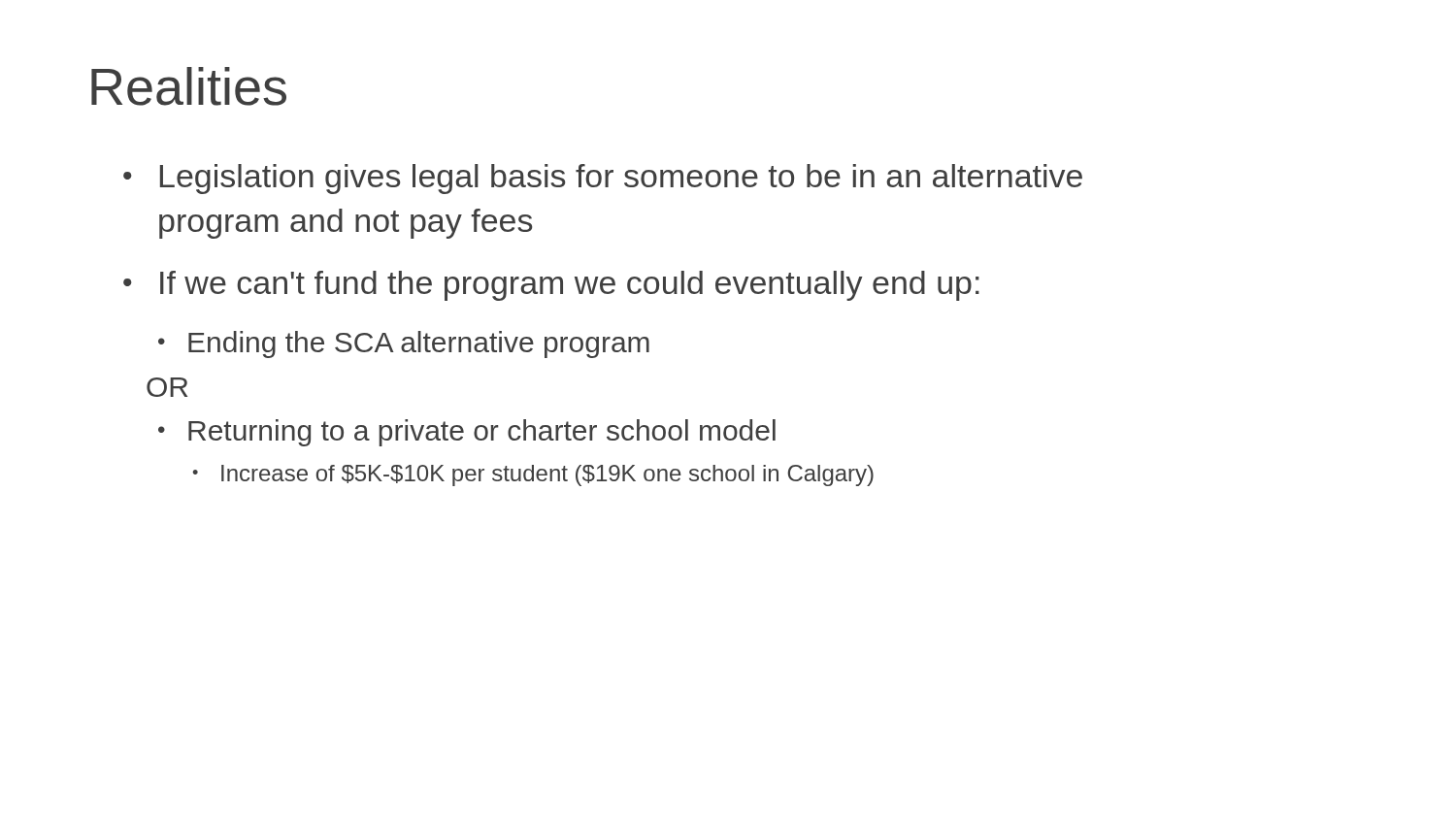Select the list item with the text "• Ending the SCA"

pyautogui.click(x=404, y=343)
